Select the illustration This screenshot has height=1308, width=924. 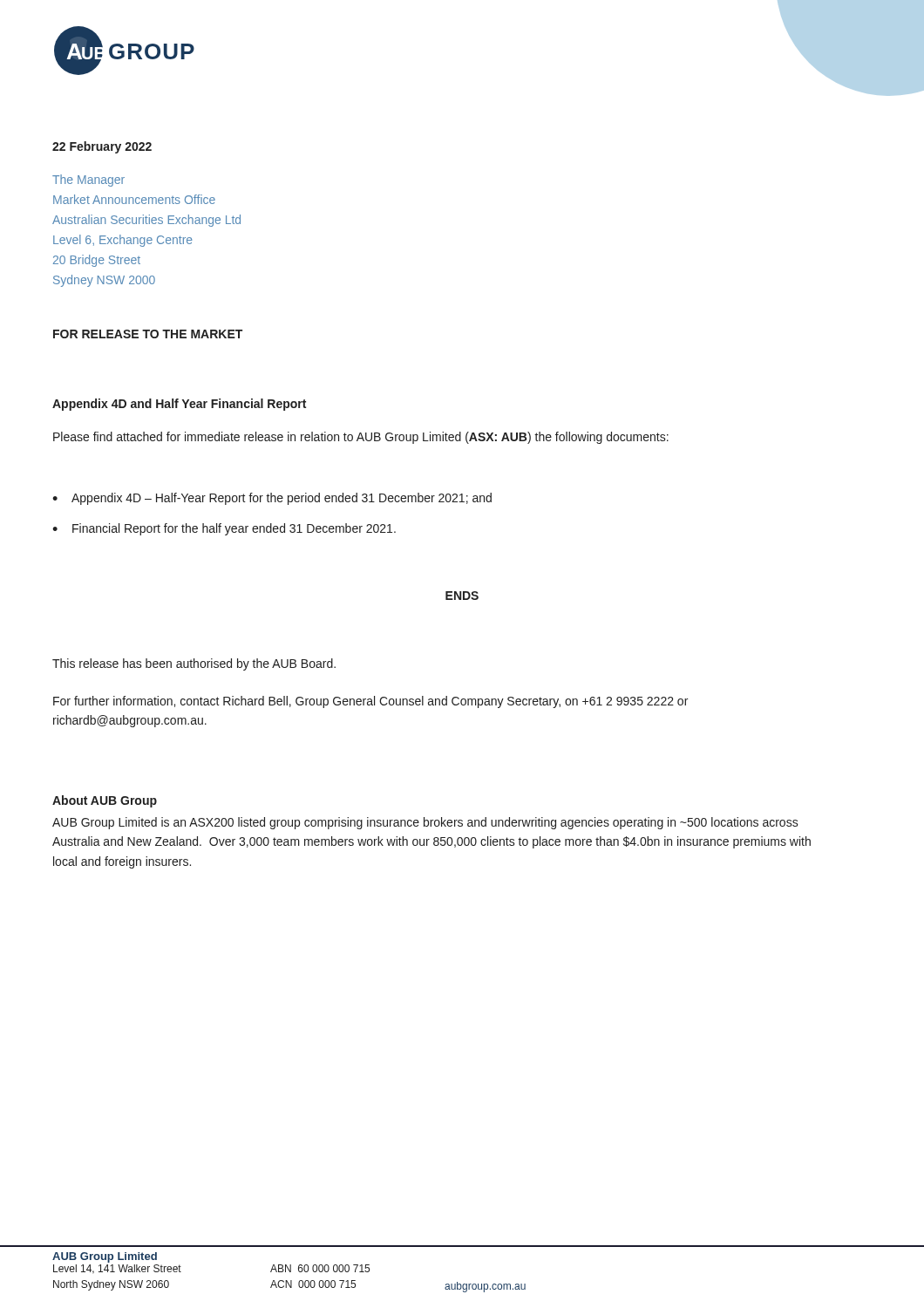(837, 62)
